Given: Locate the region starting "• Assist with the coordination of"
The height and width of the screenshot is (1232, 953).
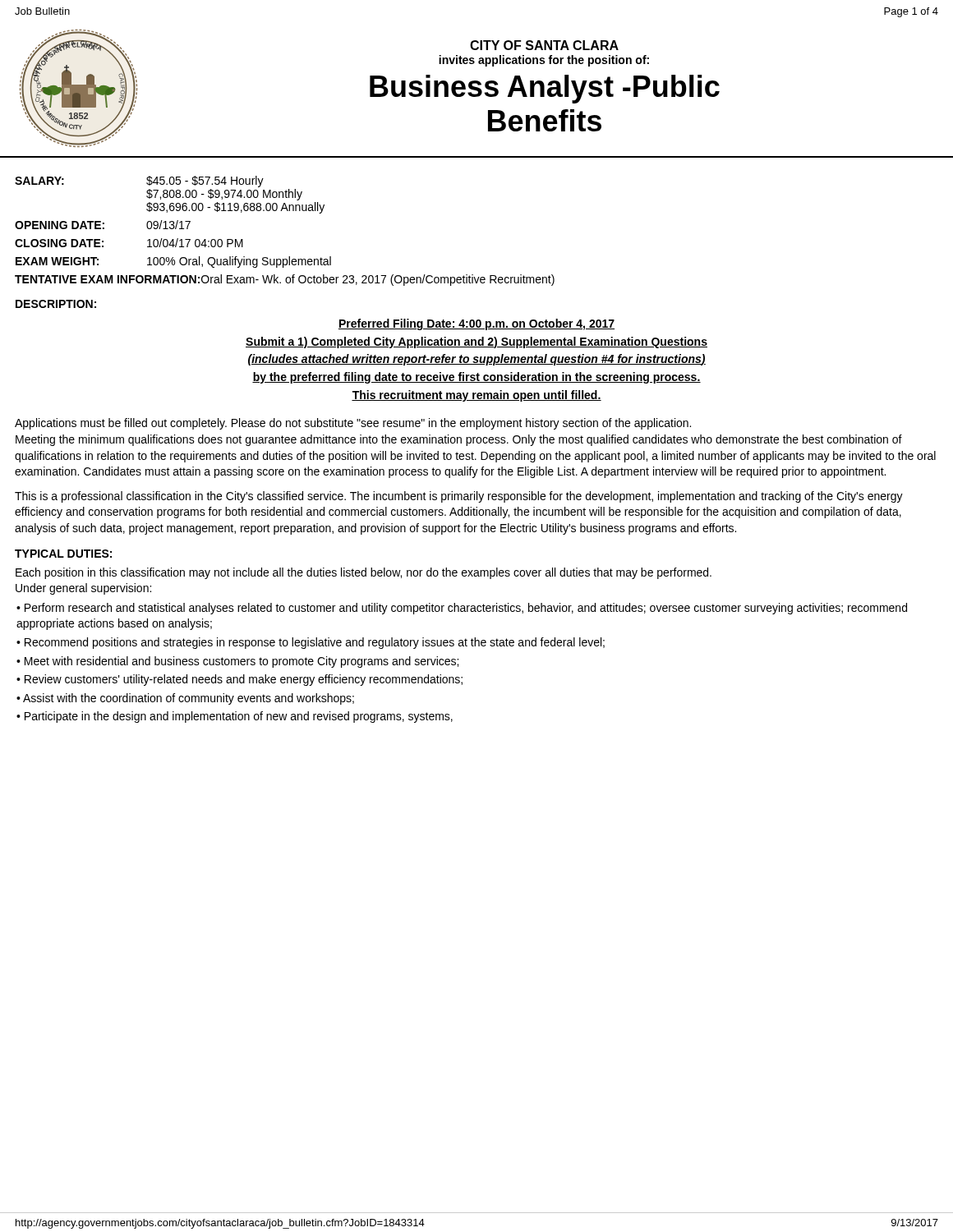Looking at the screenshot, I should click(x=186, y=698).
